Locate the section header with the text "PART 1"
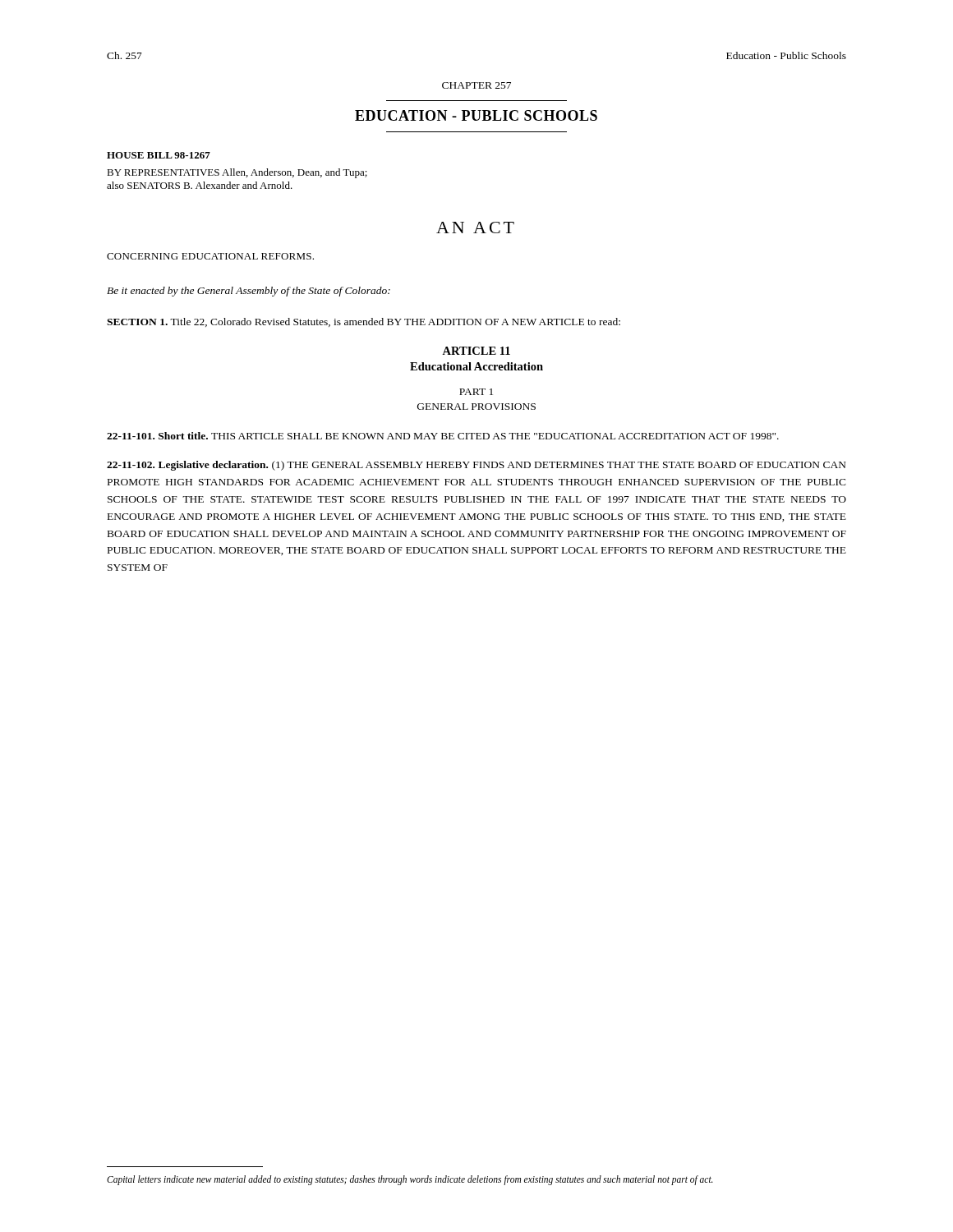Viewport: 953px width, 1232px height. coord(476,391)
